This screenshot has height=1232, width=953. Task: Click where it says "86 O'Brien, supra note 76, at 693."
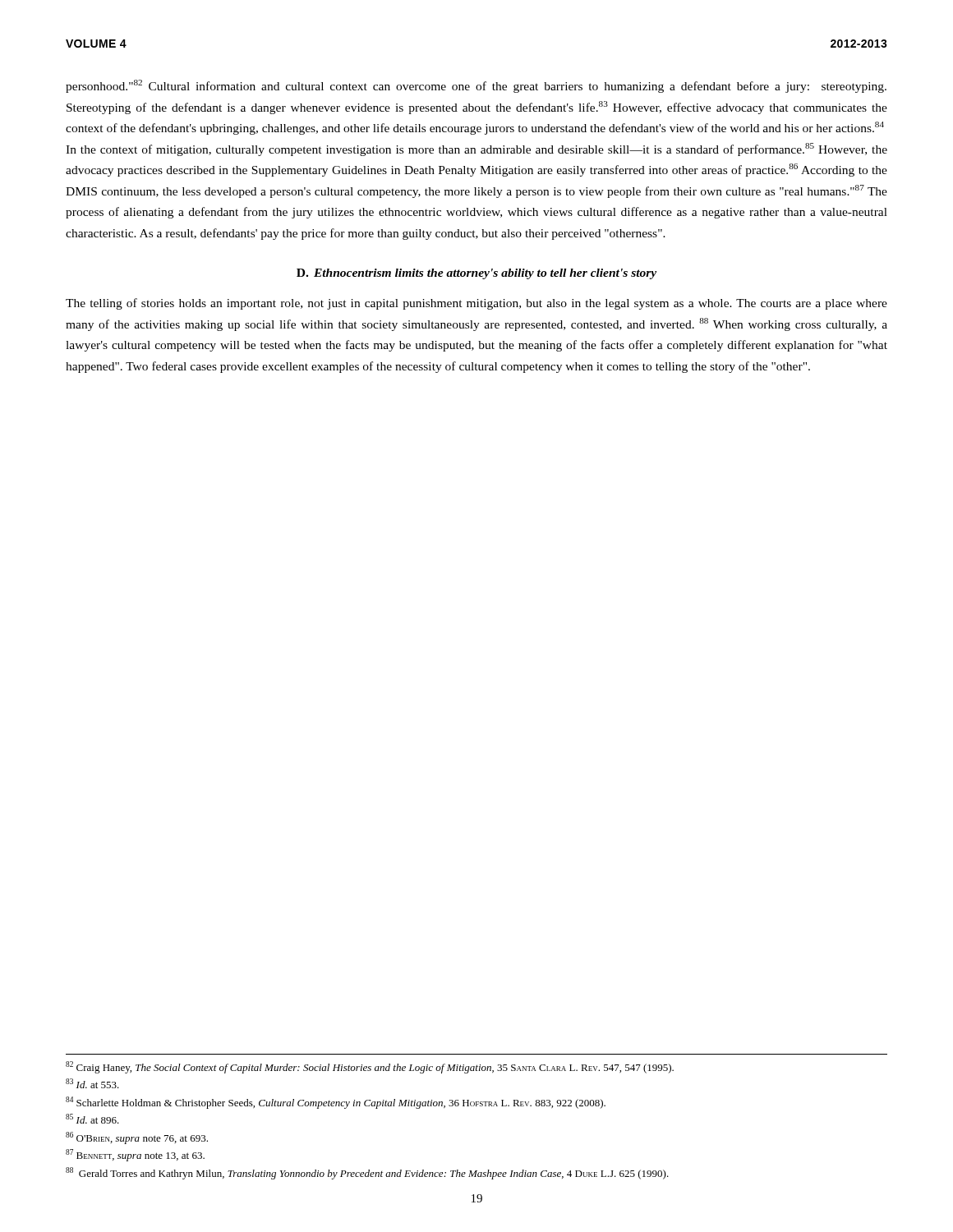[137, 1137]
